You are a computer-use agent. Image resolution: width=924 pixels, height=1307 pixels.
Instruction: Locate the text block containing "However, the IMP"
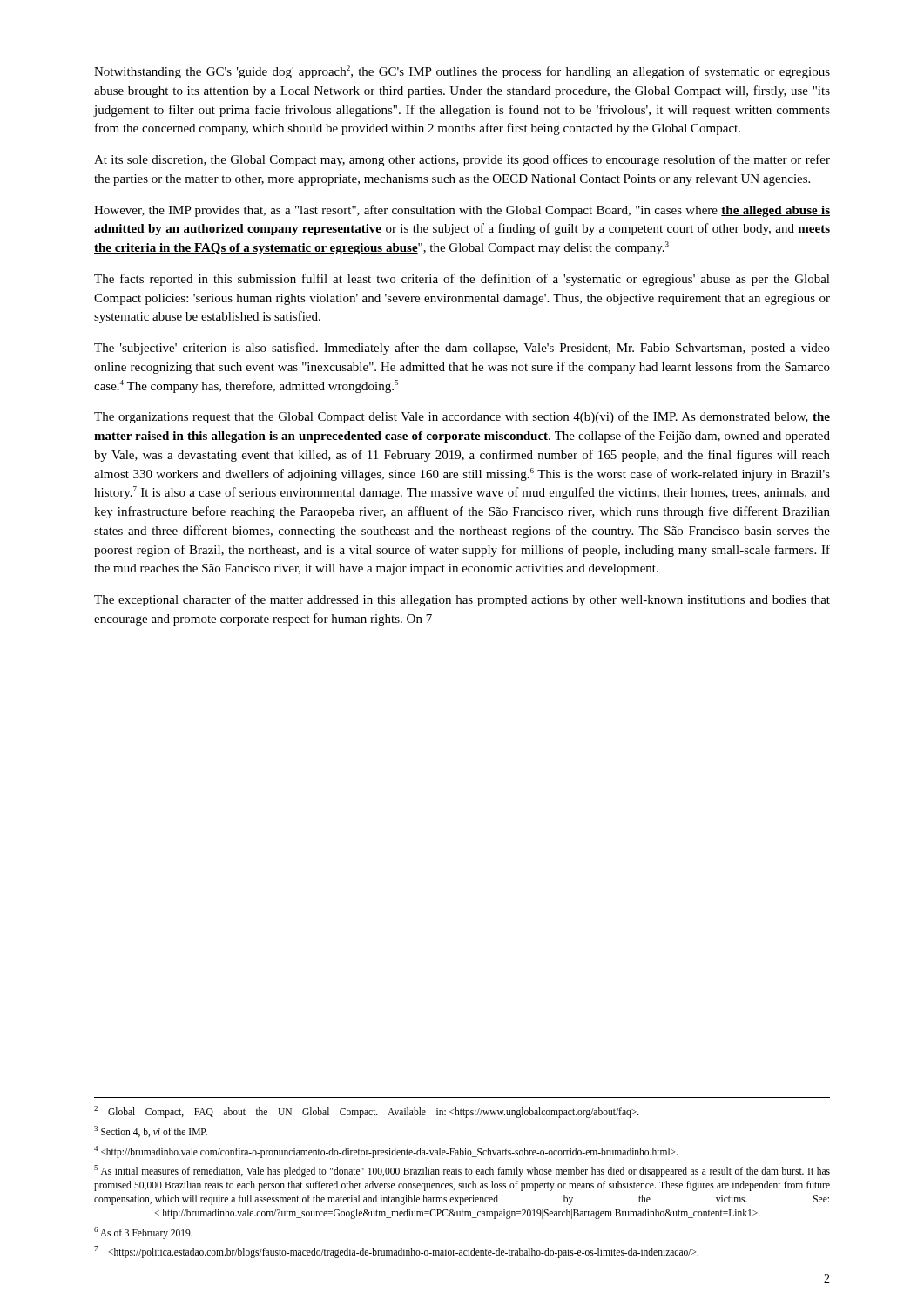(462, 229)
